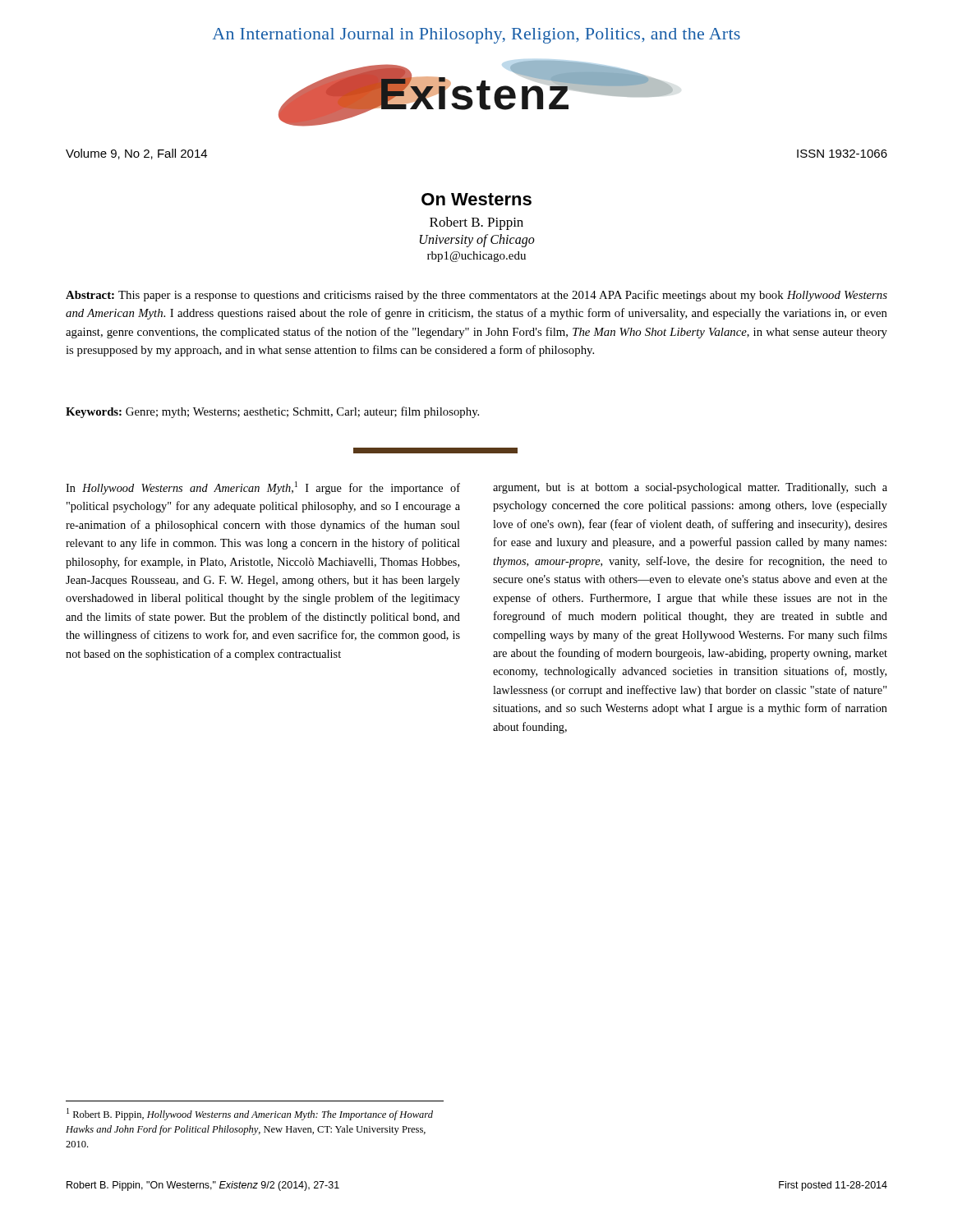Screen dimensions: 1232x953
Task: Find the text block containing "Keywords: Genre; myth; Westerns;"
Action: pyautogui.click(x=273, y=411)
